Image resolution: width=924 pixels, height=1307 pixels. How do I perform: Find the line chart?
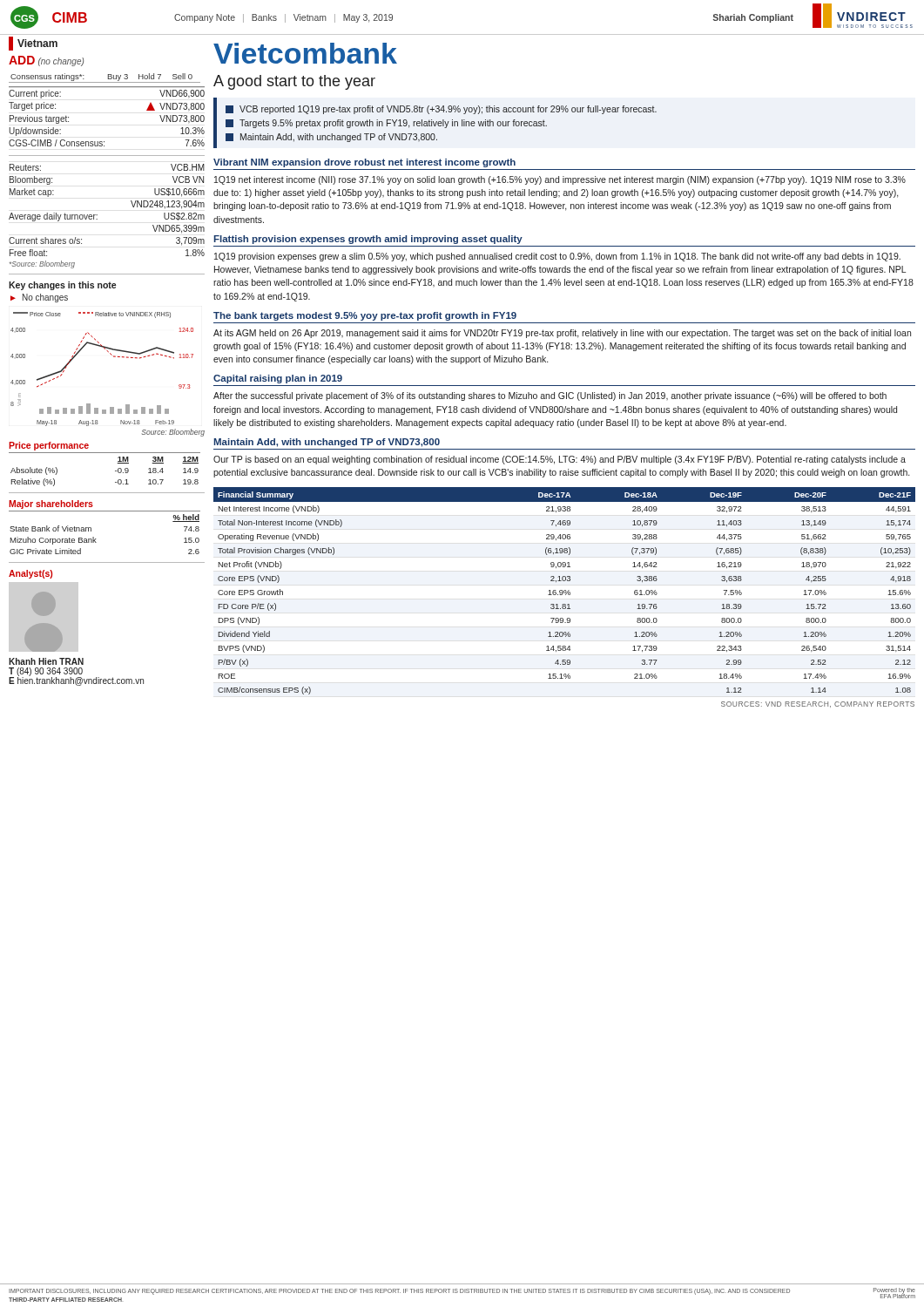click(x=107, y=367)
